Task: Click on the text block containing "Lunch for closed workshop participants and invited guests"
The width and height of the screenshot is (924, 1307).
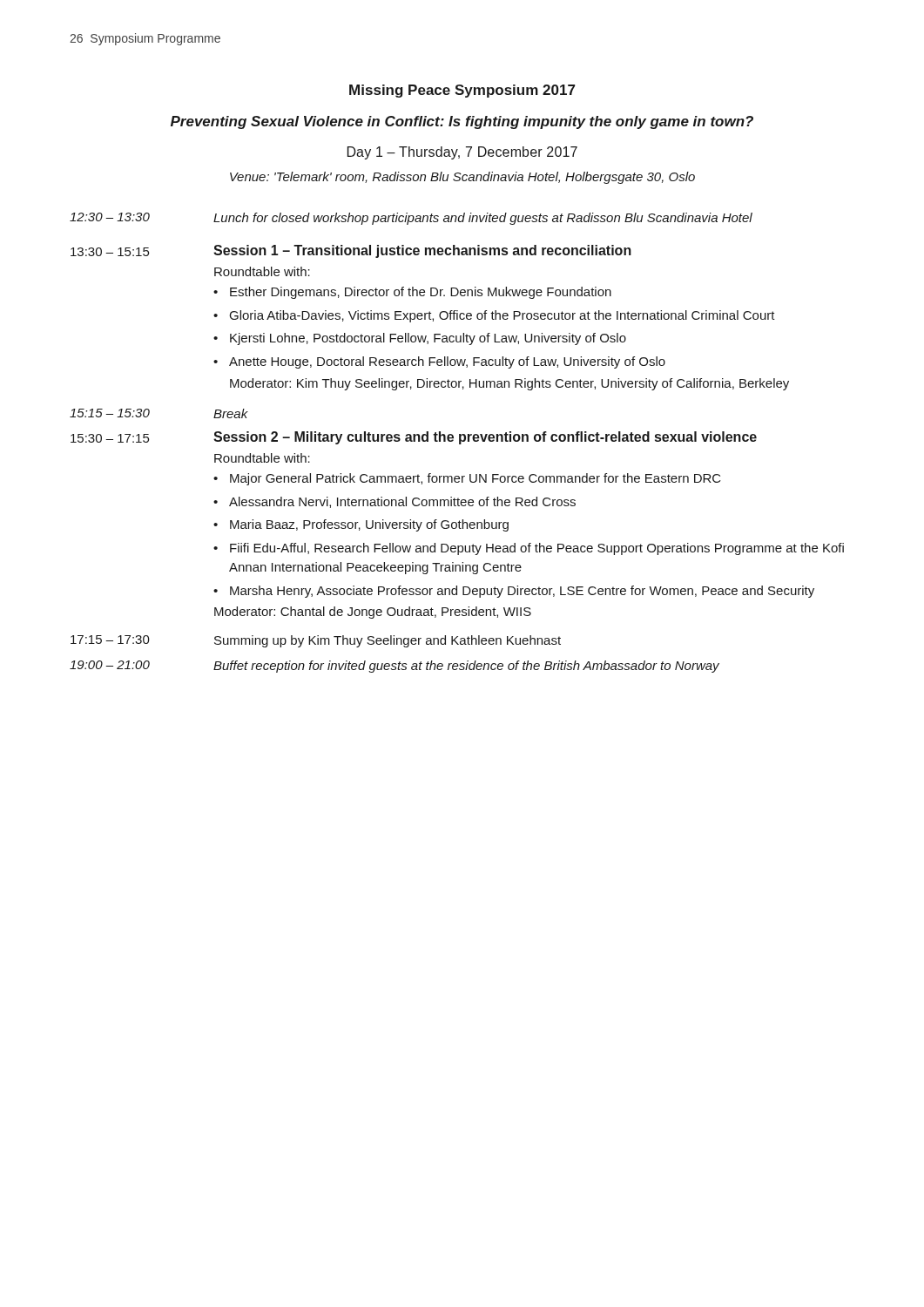Action: [x=483, y=217]
